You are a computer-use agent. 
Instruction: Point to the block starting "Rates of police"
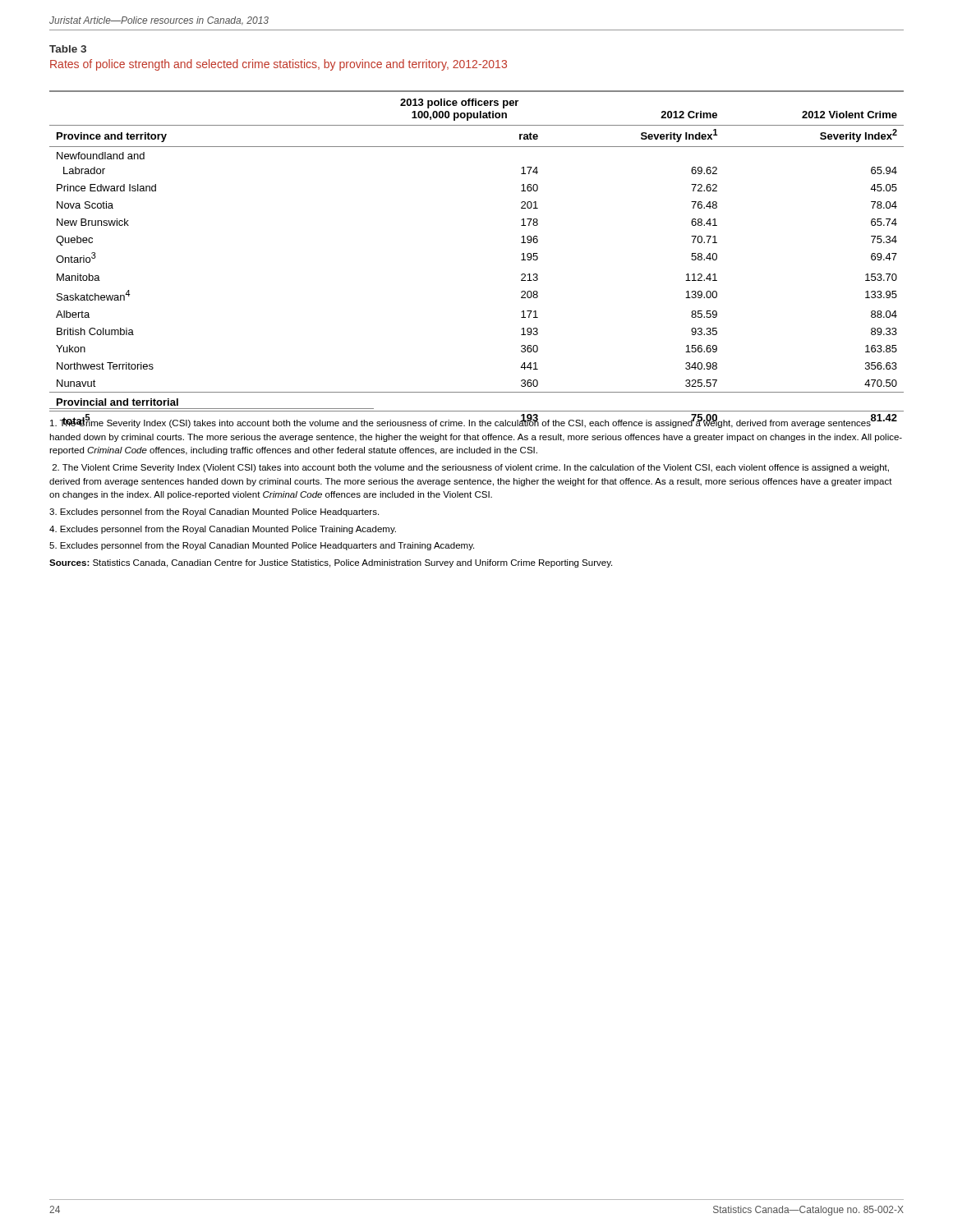click(278, 64)
